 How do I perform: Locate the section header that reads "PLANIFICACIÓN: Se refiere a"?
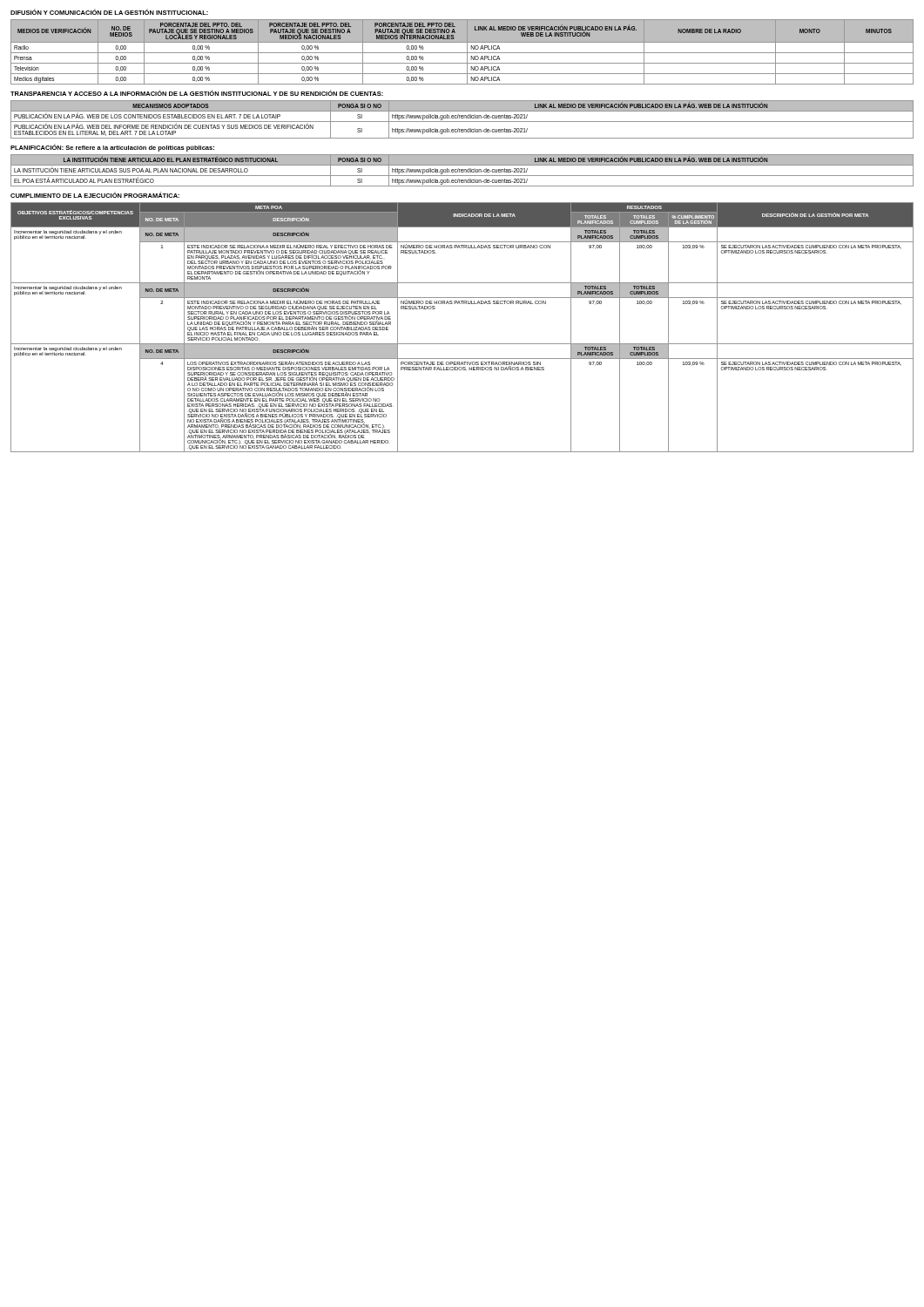113,148
